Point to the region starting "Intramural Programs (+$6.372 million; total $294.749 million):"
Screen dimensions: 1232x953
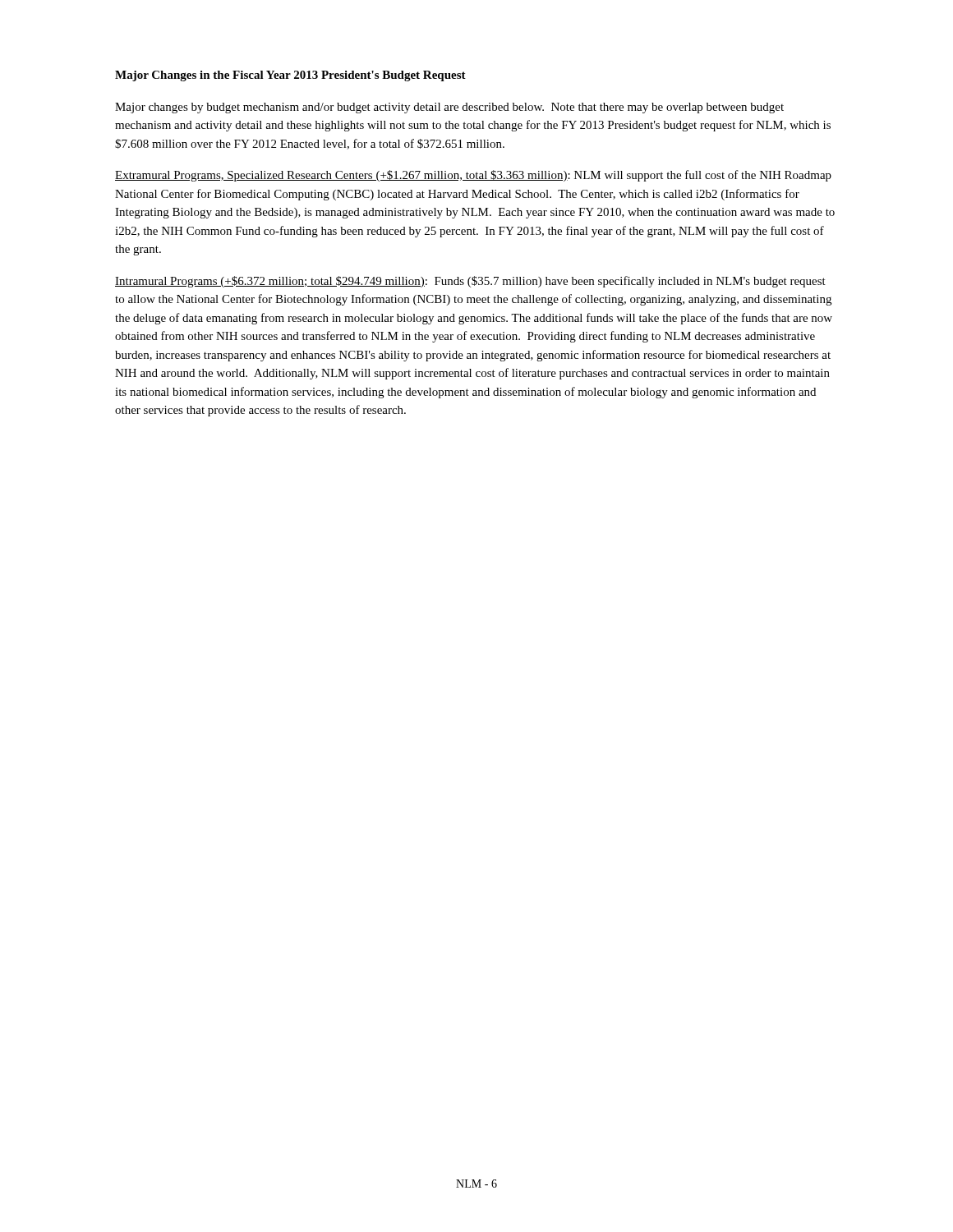click(474, 345)
